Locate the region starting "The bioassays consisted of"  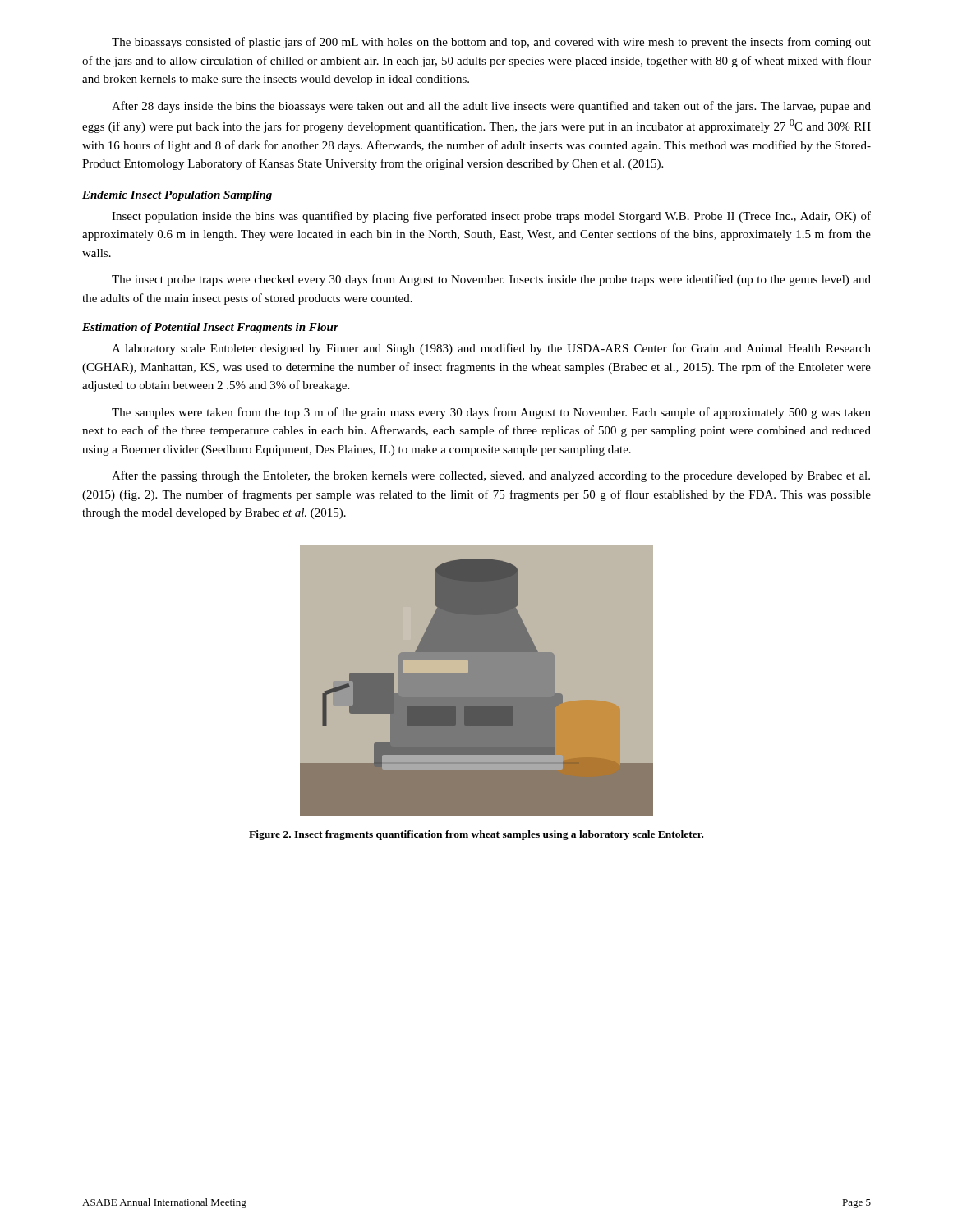click(x=476, y=61)
